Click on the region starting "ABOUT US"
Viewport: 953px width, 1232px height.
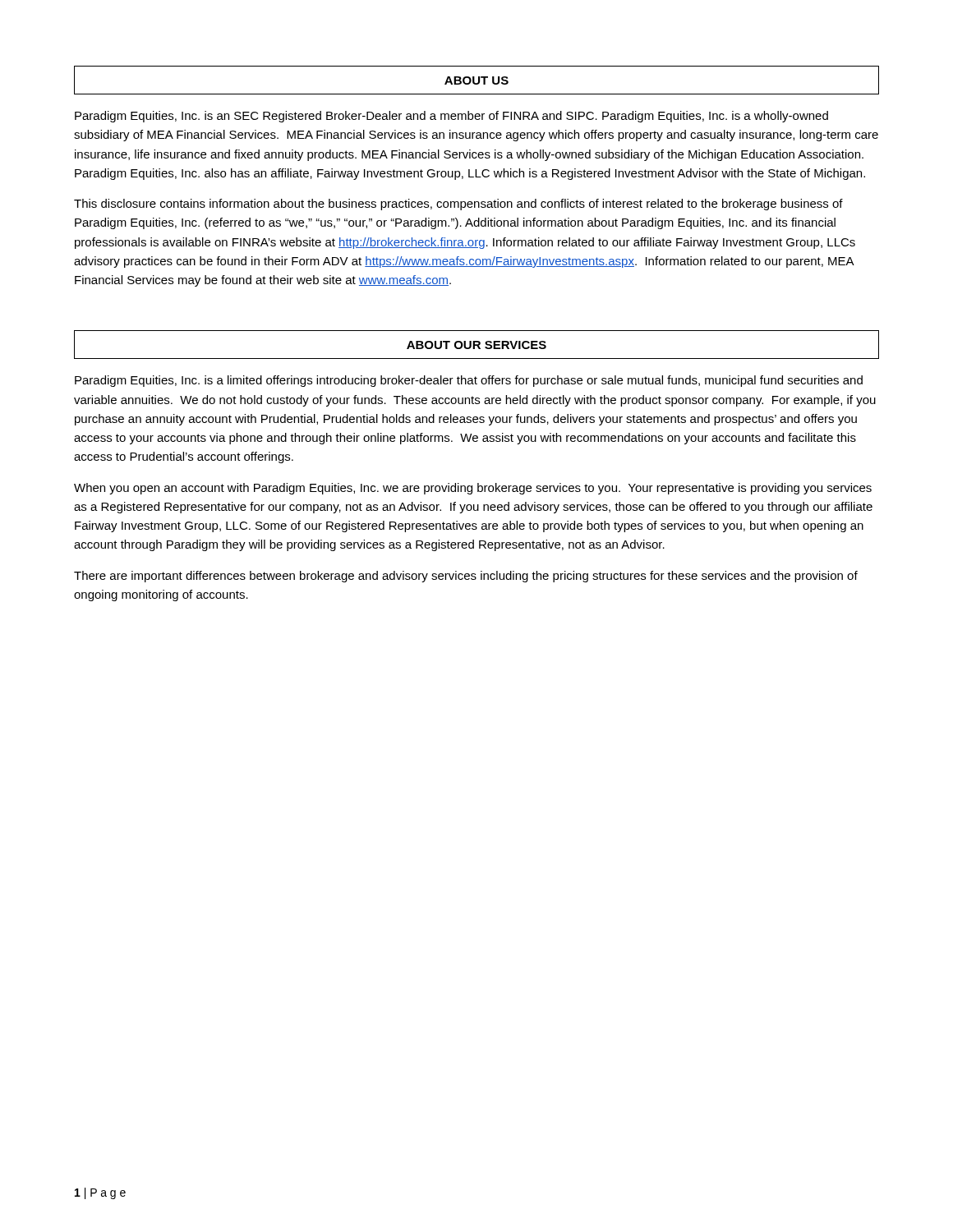(476, 80)
